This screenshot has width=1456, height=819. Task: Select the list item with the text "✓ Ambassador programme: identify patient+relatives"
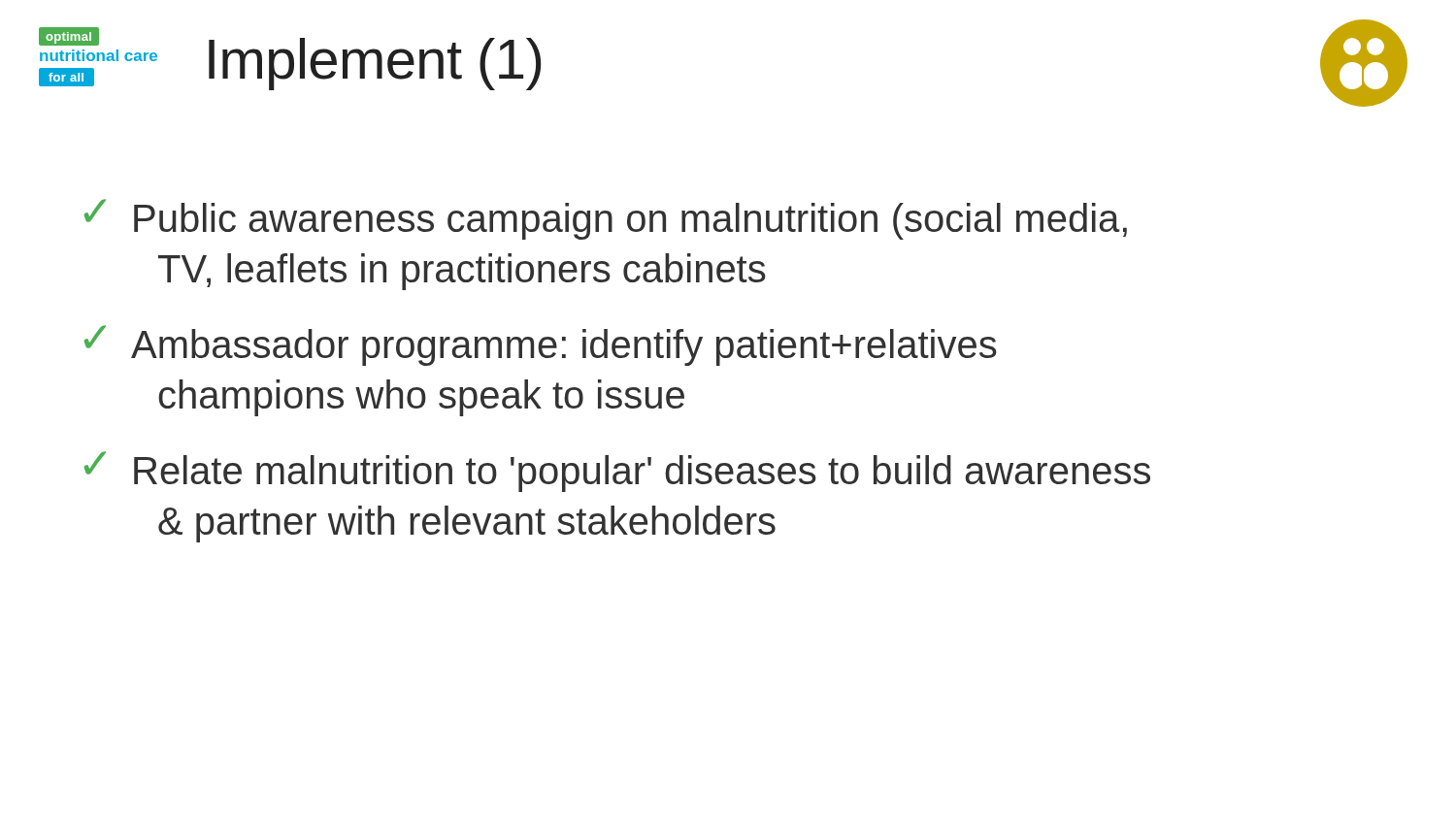[538, 344]
